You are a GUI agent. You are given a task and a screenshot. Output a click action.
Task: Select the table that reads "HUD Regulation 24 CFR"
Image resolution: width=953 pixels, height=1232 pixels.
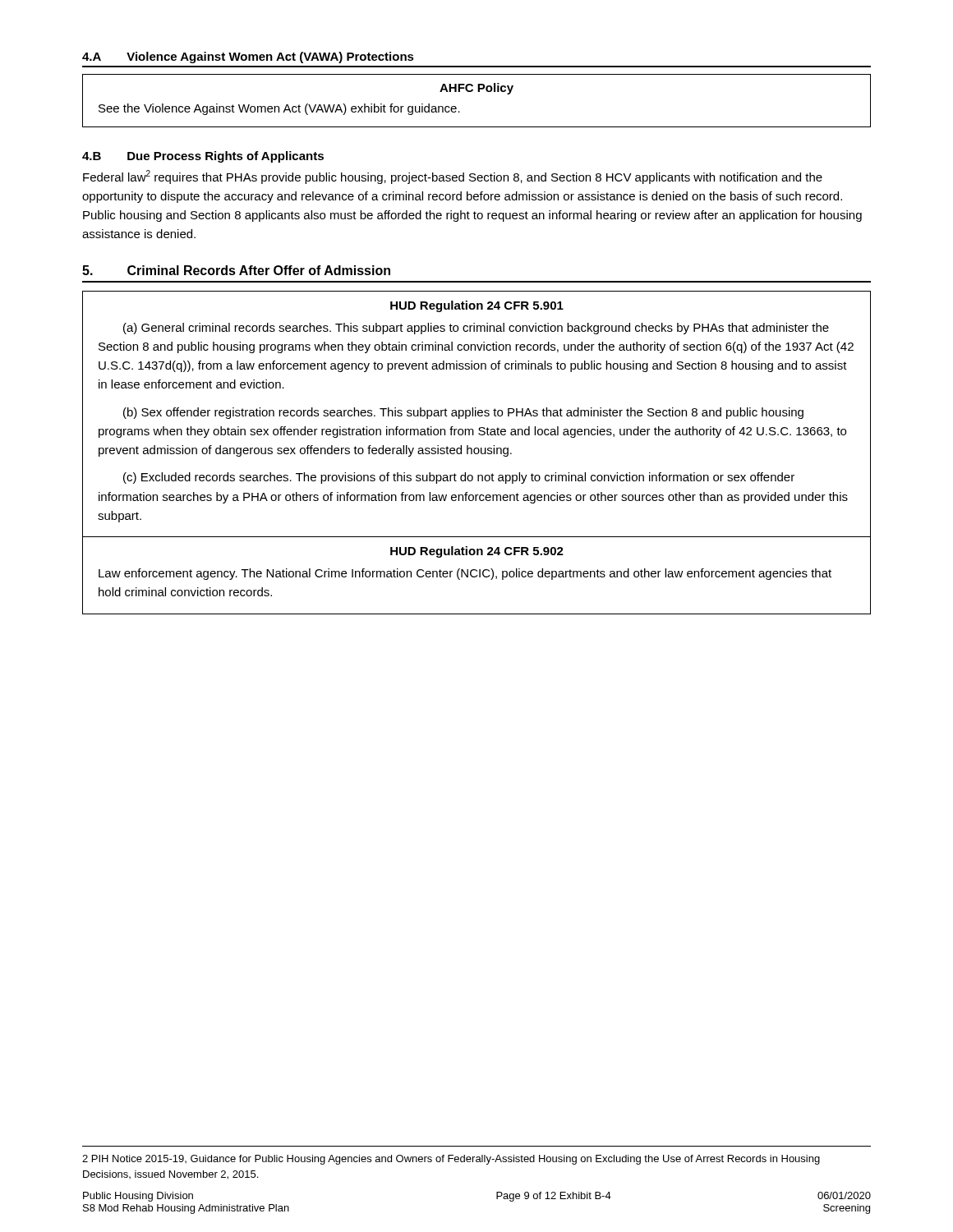tap(476, 452)
